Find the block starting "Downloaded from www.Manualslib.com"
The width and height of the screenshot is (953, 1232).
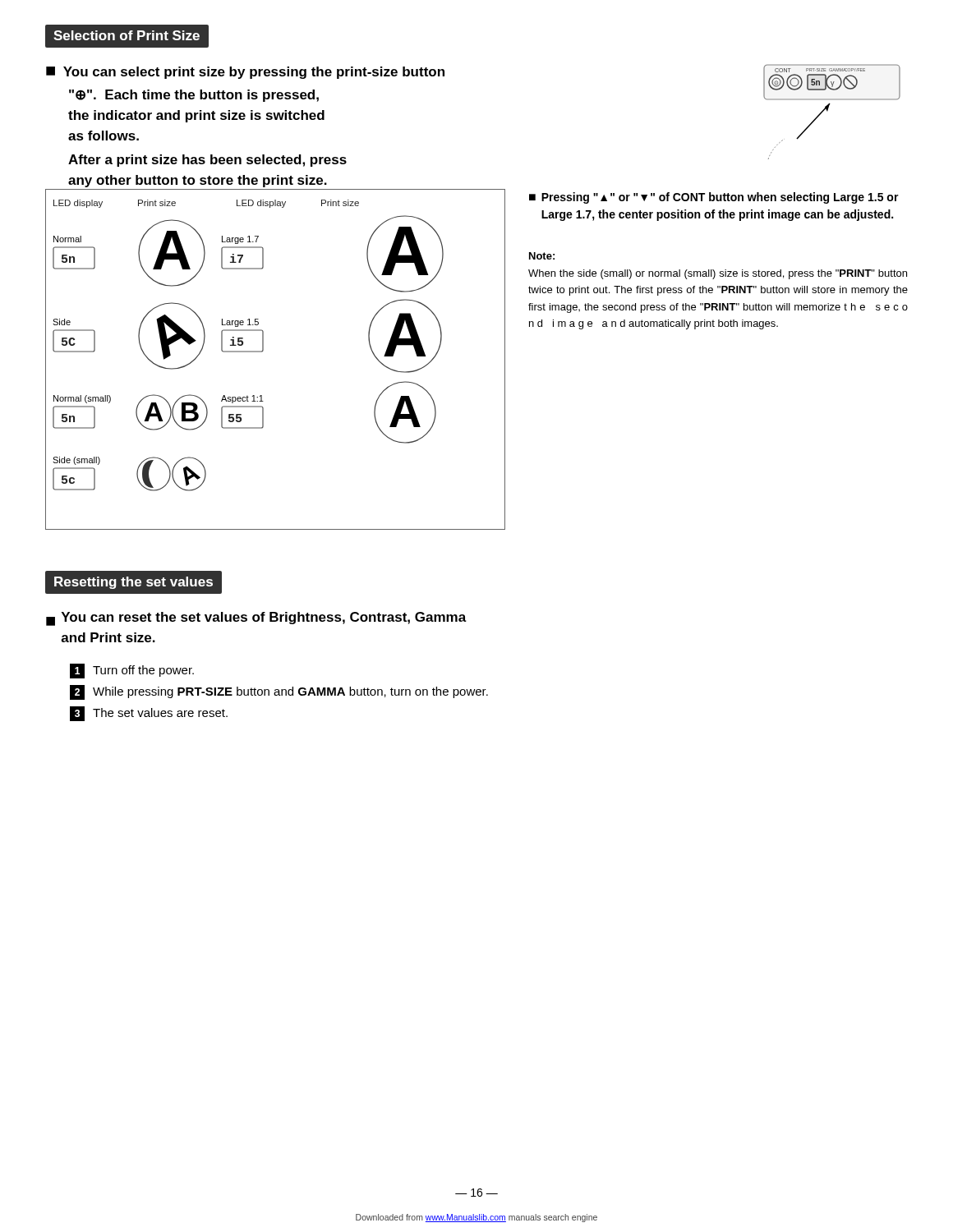(476, 1217)
